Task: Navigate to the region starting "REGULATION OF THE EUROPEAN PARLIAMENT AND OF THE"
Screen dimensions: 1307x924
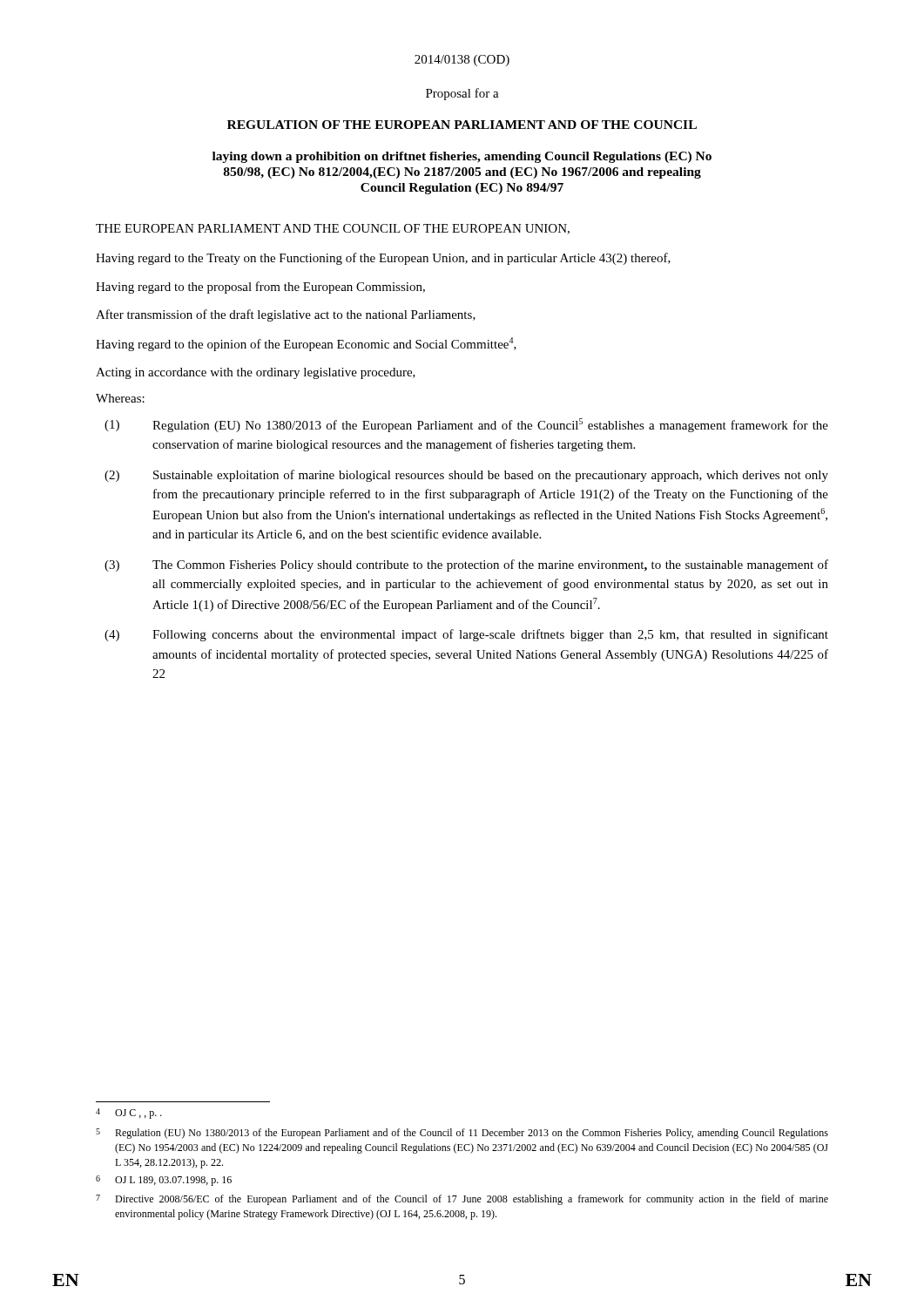Action: click(x=462, y=124)
